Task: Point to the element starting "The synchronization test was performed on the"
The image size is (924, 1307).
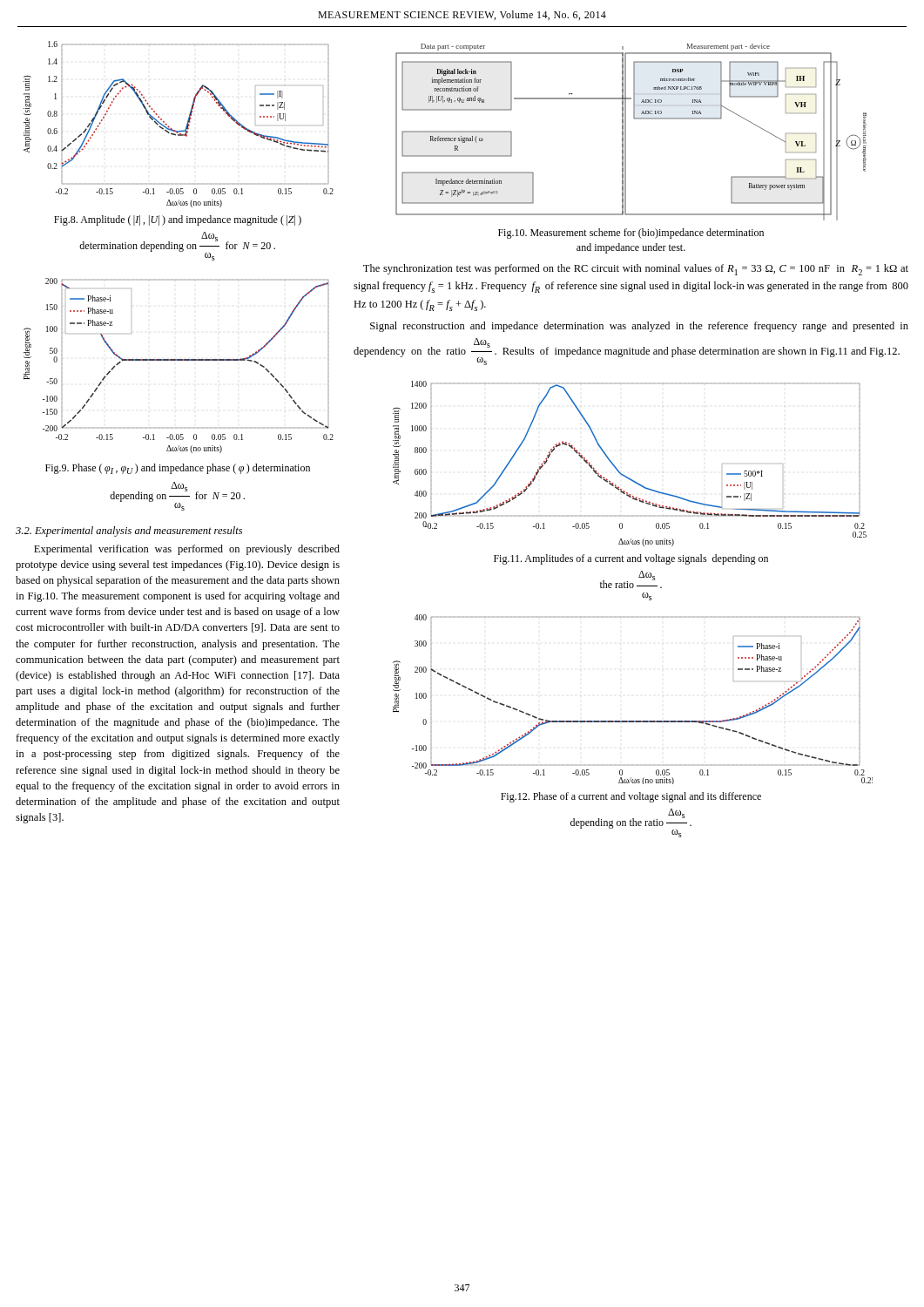Action: (x=631, y=287)
